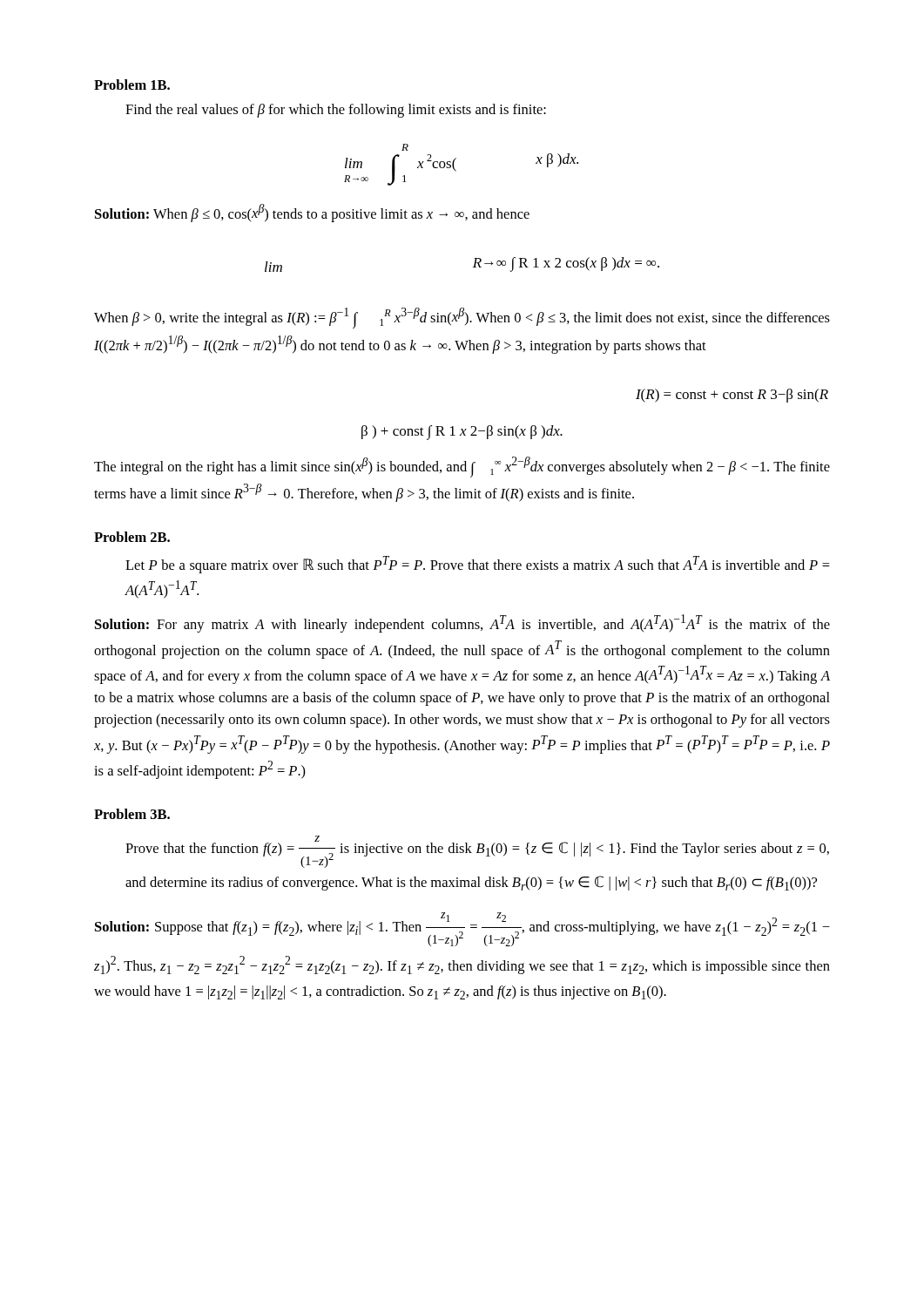Screen dimensions: 1307x924
Task: Select the text starting "Problem 1B."
Action: click(132, 85)
